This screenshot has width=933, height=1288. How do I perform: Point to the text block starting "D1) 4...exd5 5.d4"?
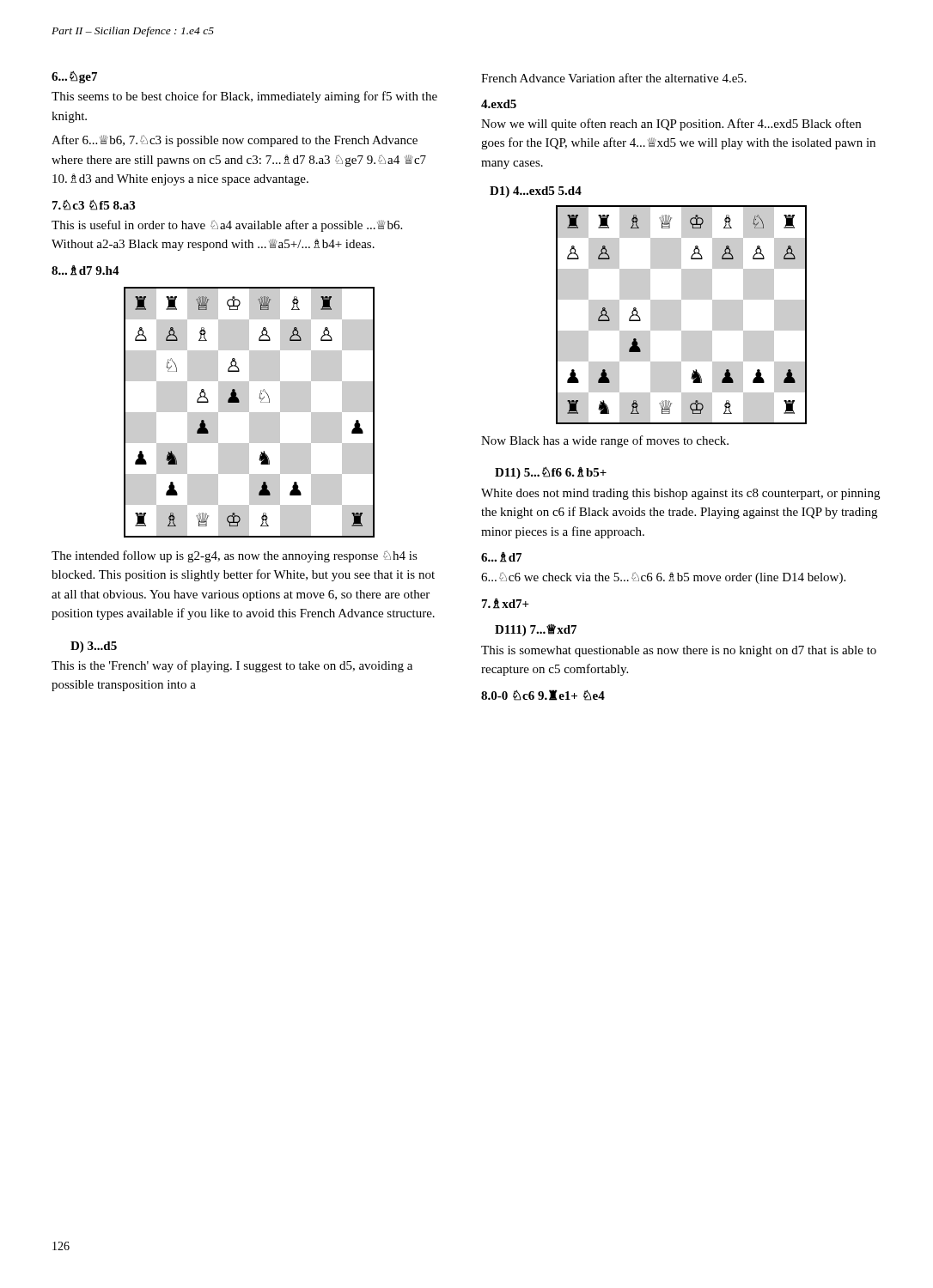coord(536,191)
